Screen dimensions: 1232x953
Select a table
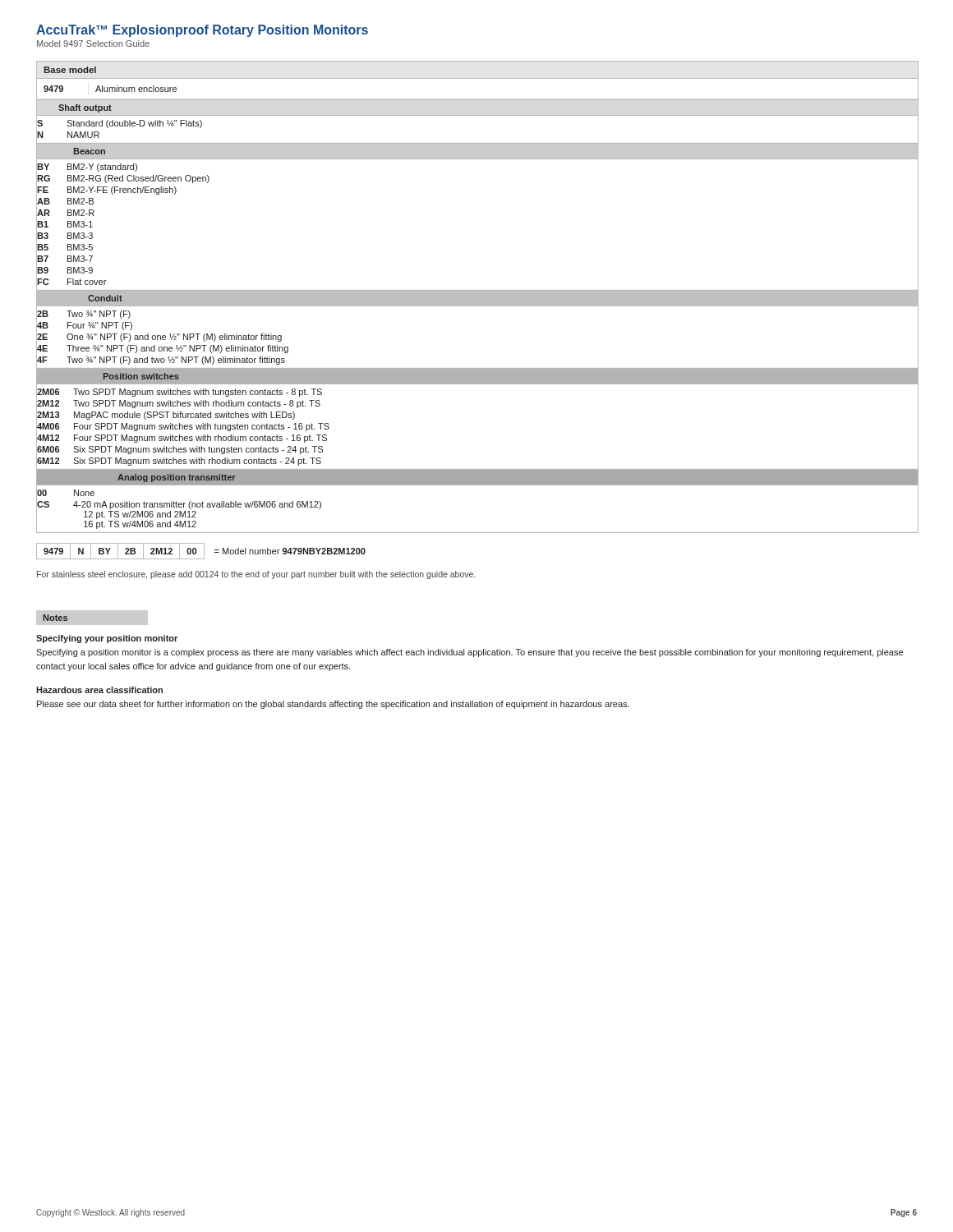[x=477, y=297]
